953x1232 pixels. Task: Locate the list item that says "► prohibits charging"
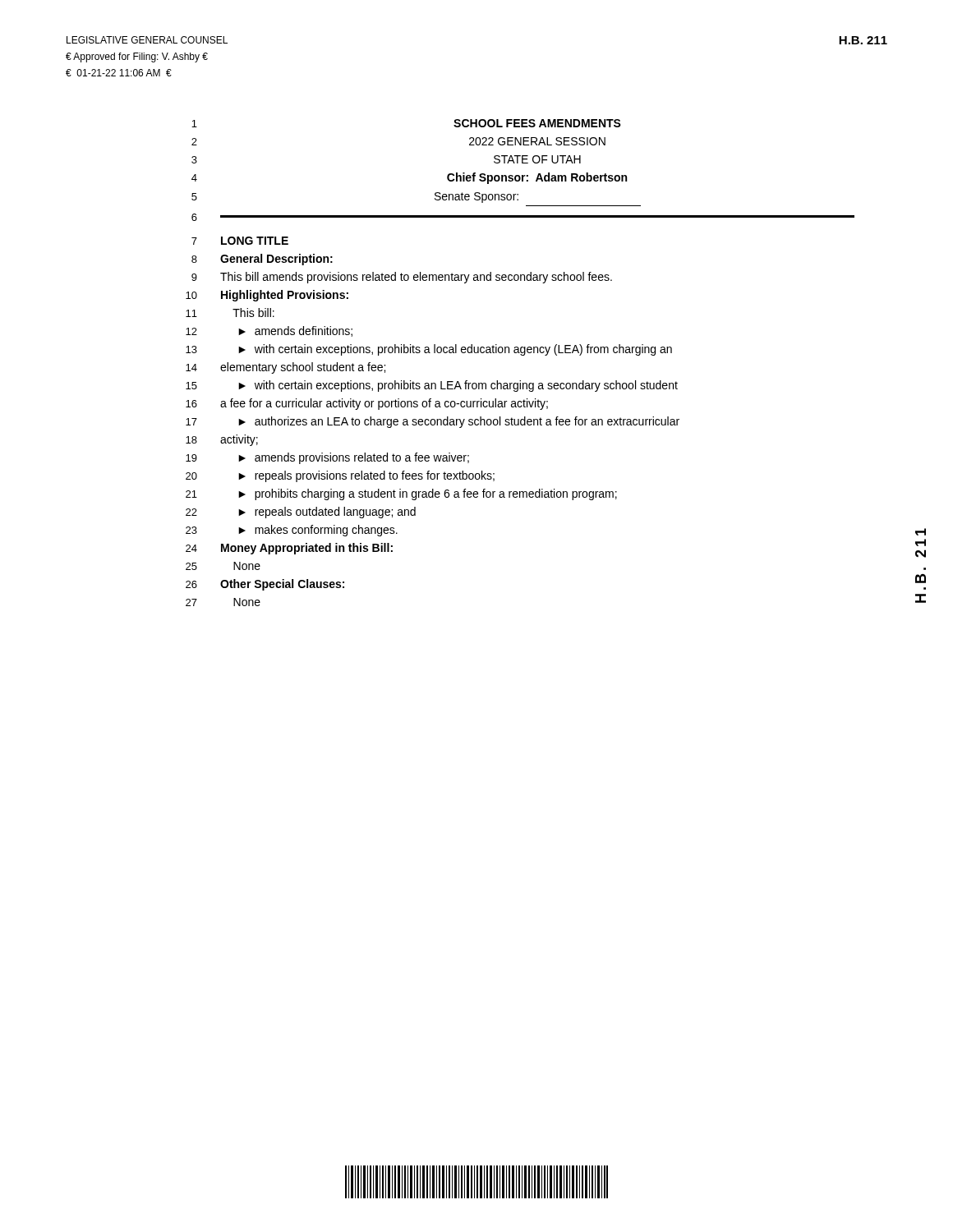[427, 493]
